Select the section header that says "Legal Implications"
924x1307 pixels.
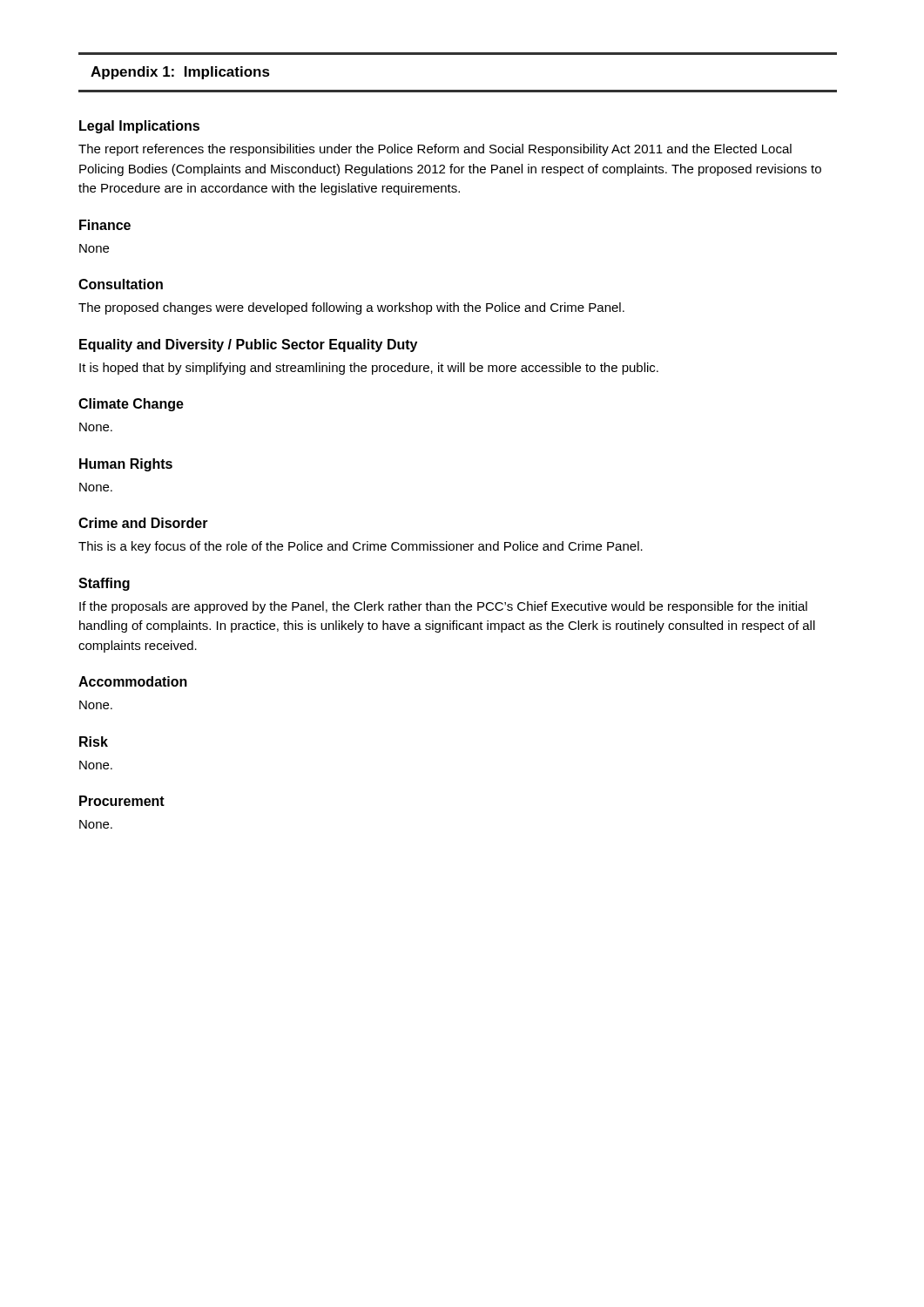[139, 126]
